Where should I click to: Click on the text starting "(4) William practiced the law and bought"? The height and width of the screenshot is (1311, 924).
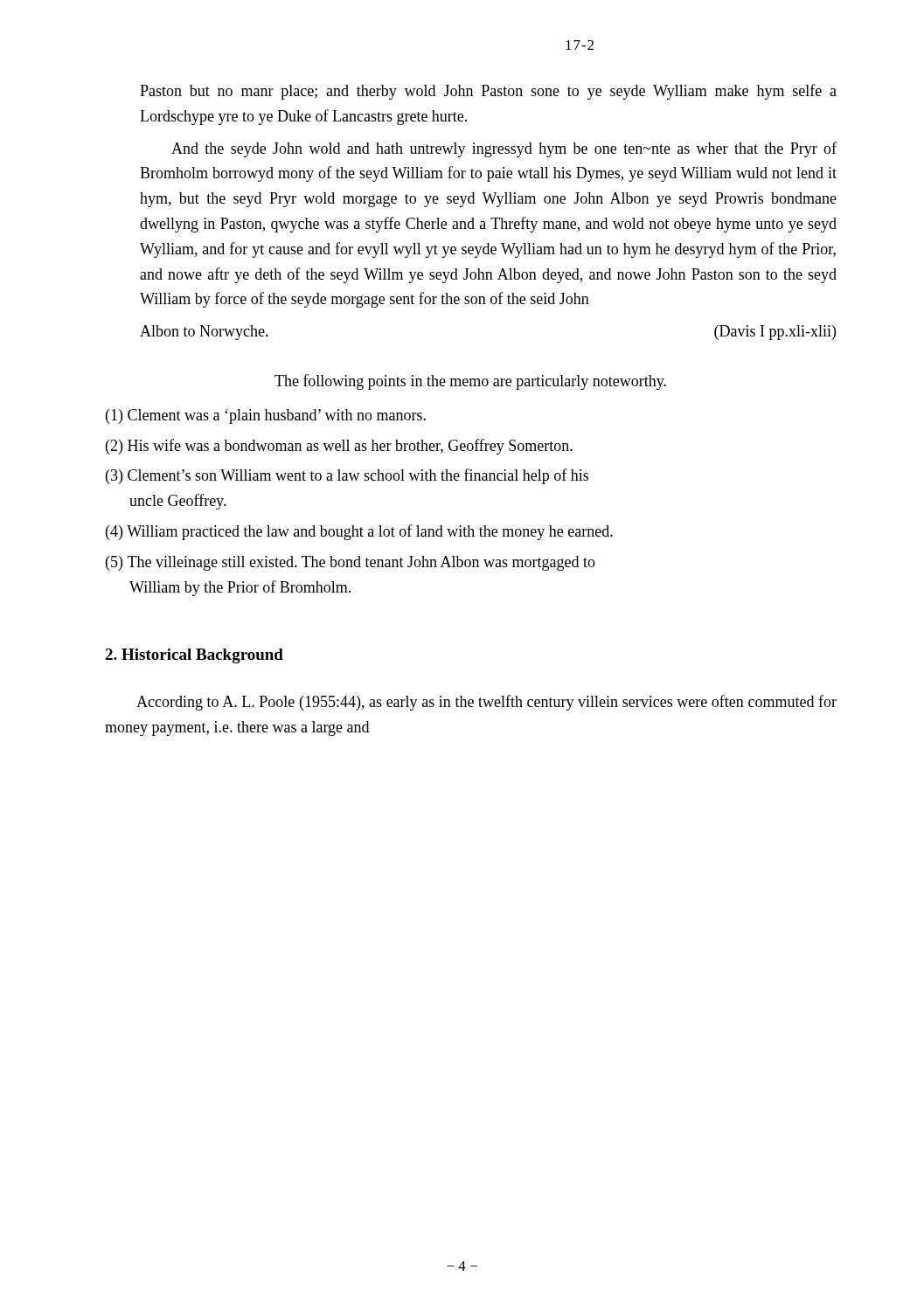pyautogui.click(x=359, y=531)
